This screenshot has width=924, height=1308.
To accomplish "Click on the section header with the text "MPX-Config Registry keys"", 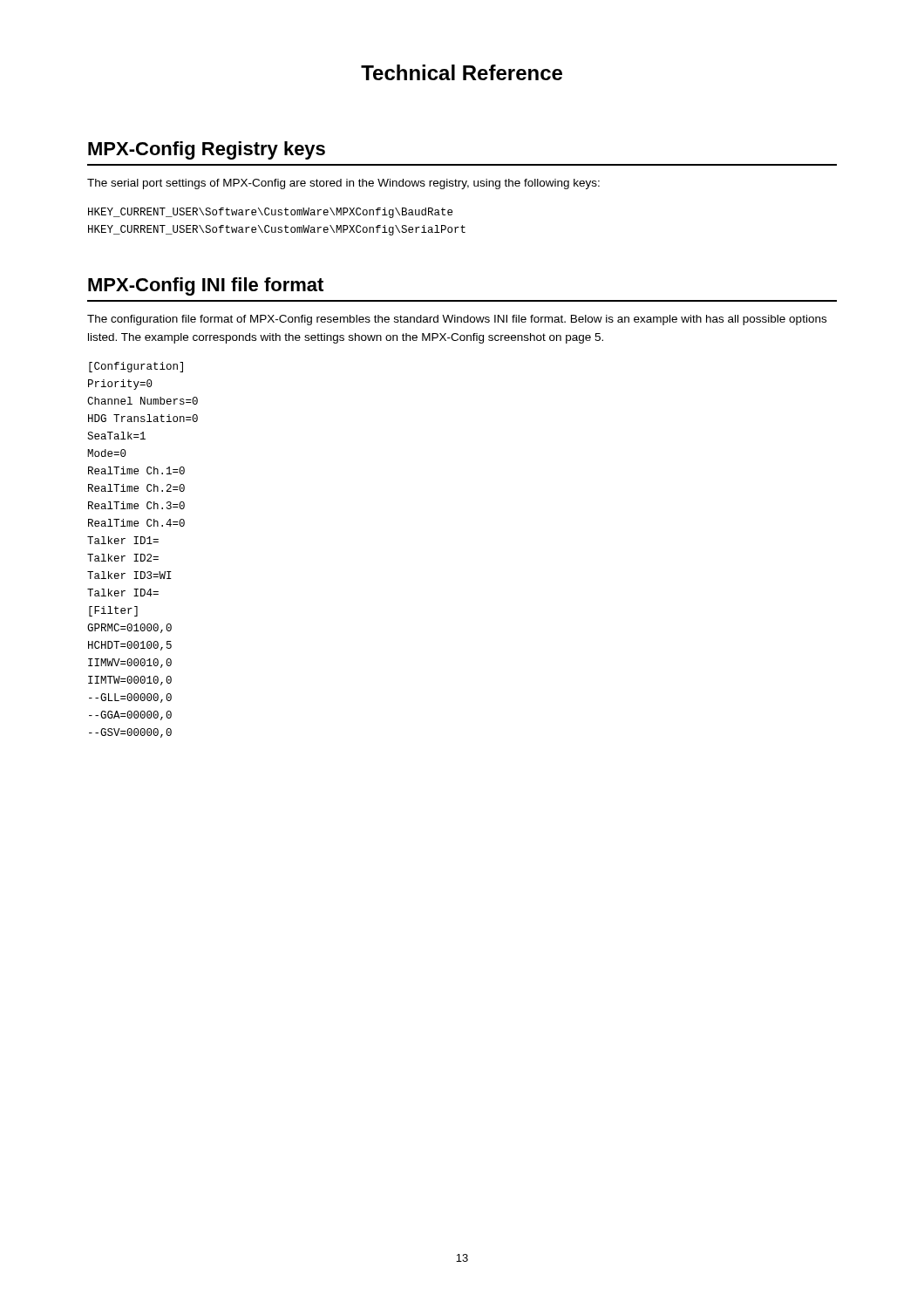I will coord(207,150).
